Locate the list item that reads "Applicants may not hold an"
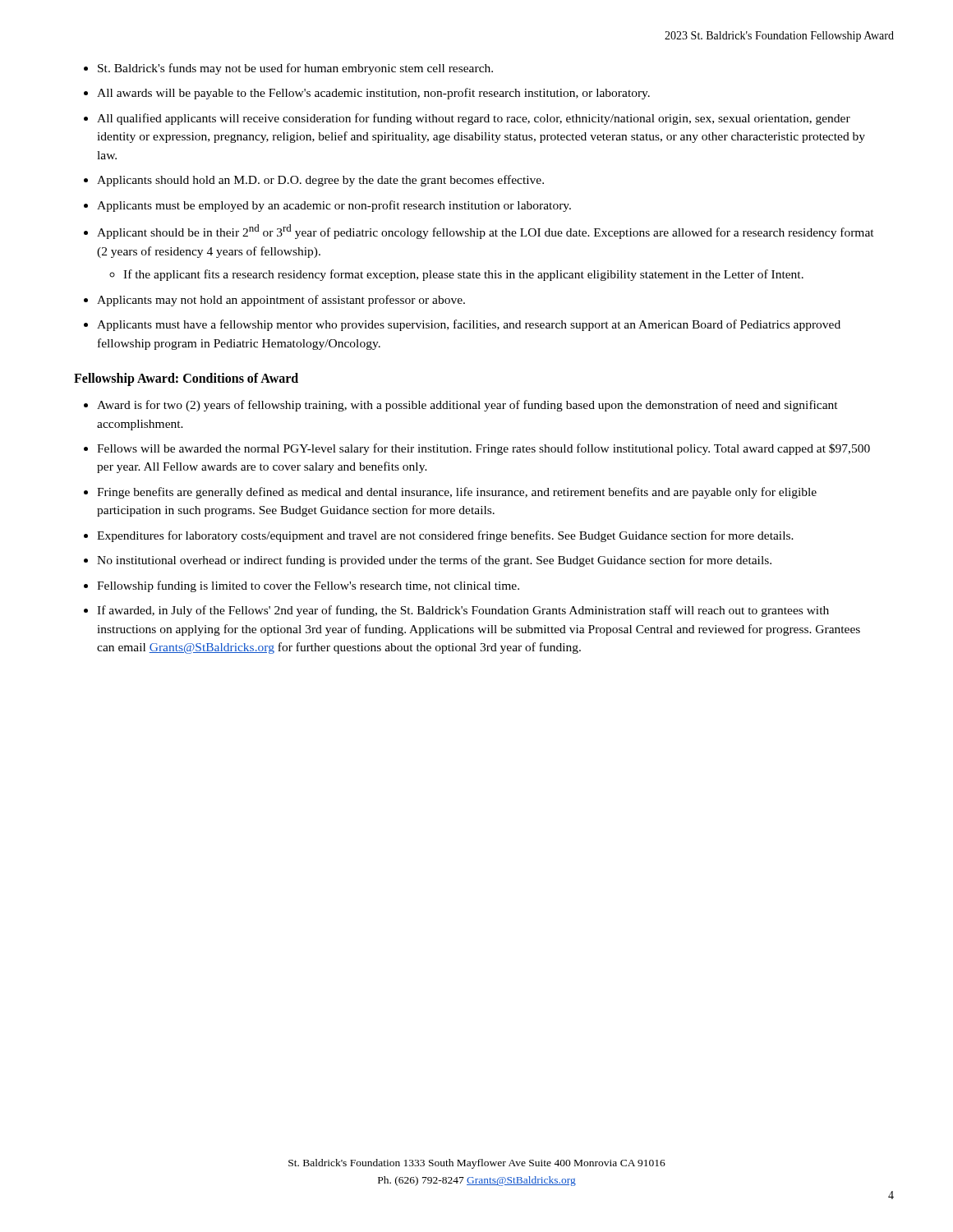 [281, 299]
